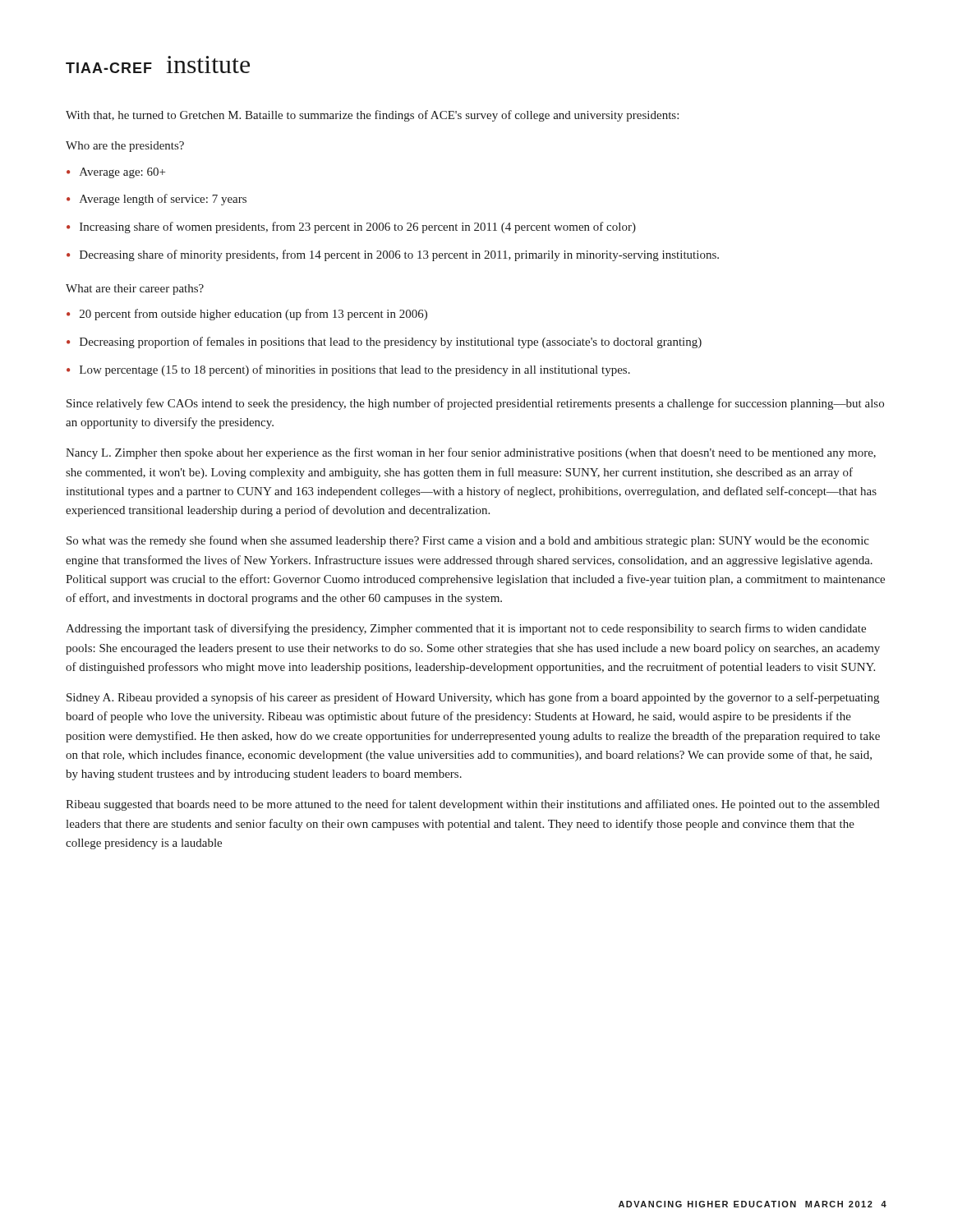Locate the block of text that opens with "Ribeau suggested that boards need to be"
The width and height of the screenshot is (953, 1232).
473,824
